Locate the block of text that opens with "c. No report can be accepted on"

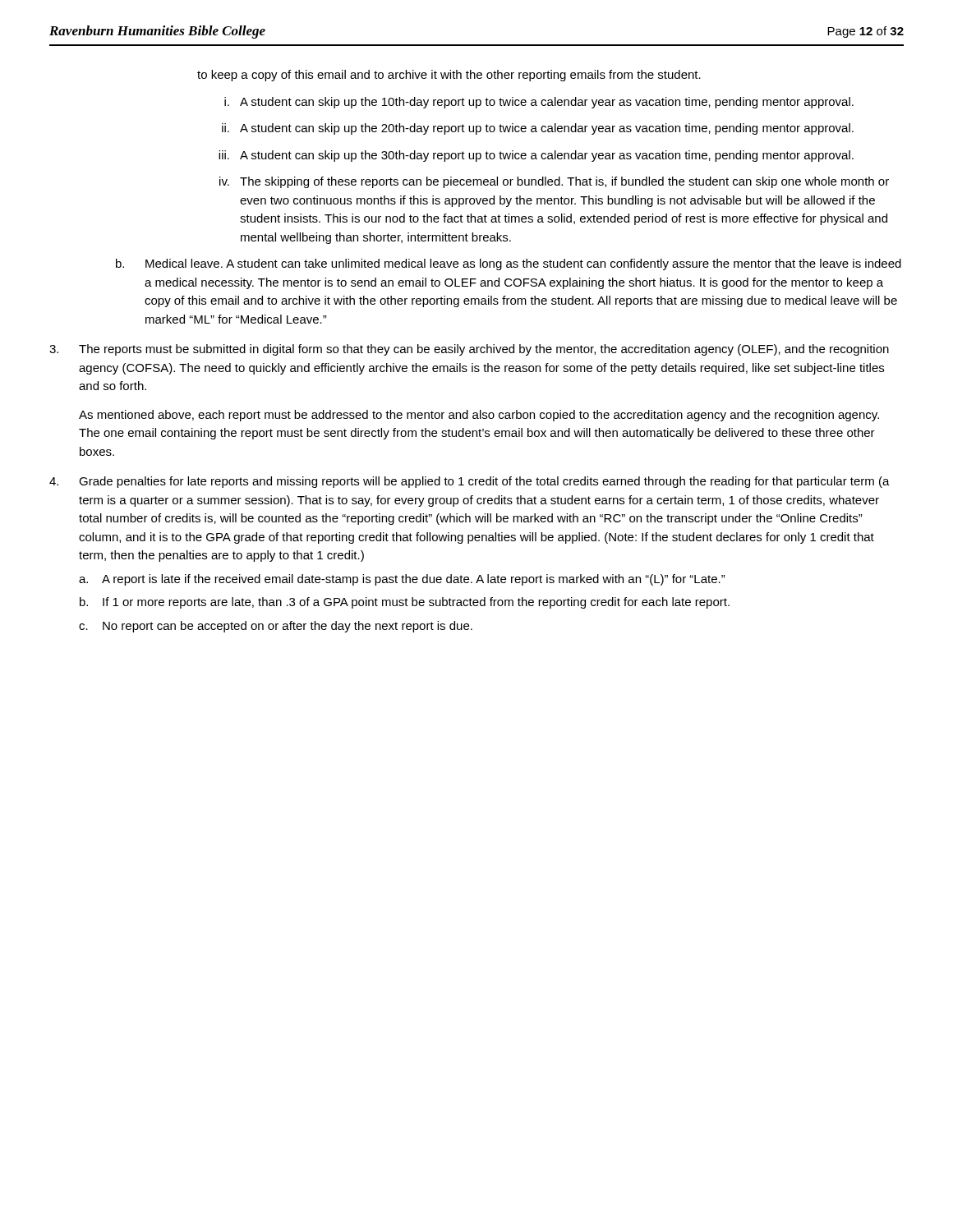coord(276,627)
